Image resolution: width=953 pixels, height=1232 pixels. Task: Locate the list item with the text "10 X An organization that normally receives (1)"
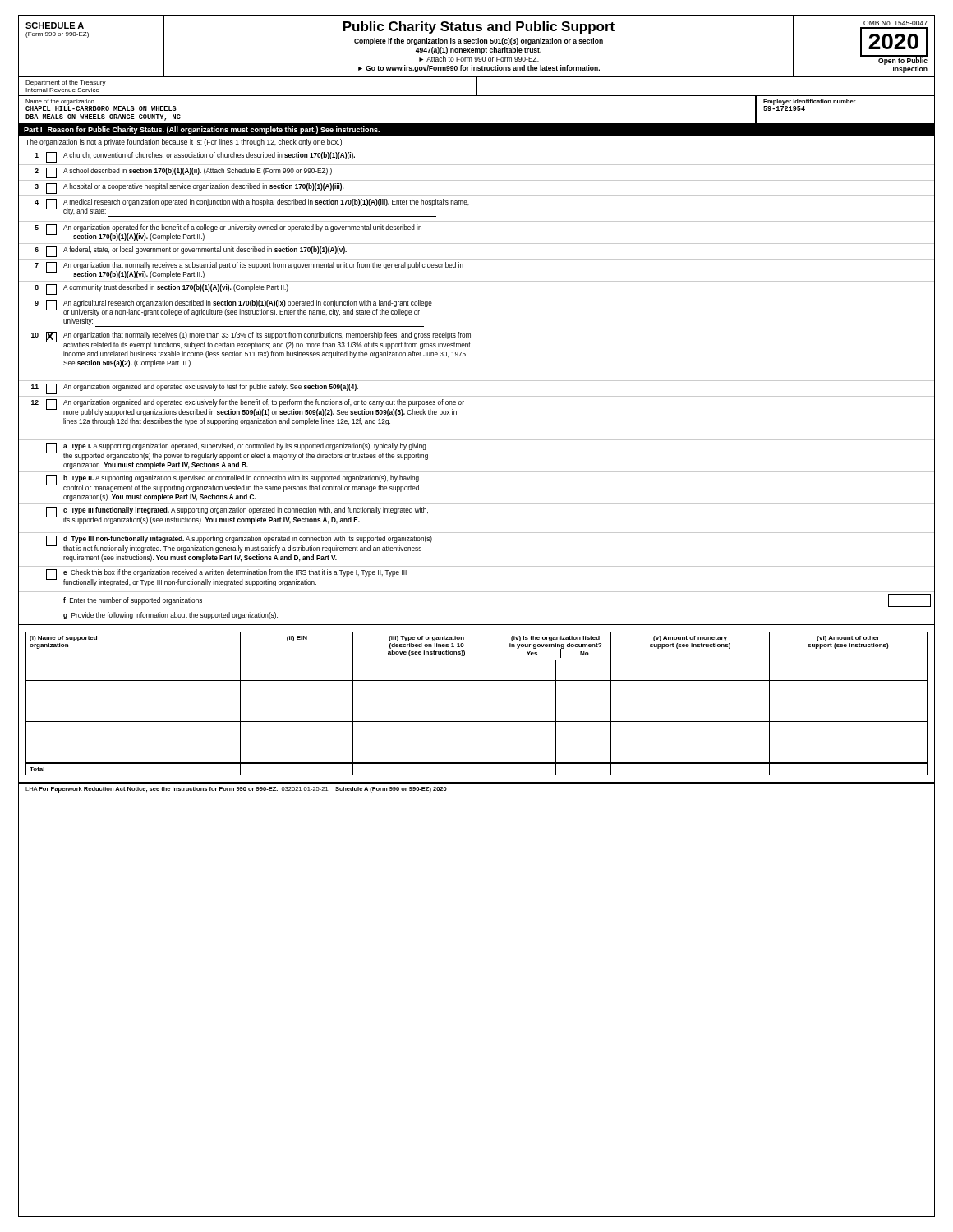(x=476, y=350)
